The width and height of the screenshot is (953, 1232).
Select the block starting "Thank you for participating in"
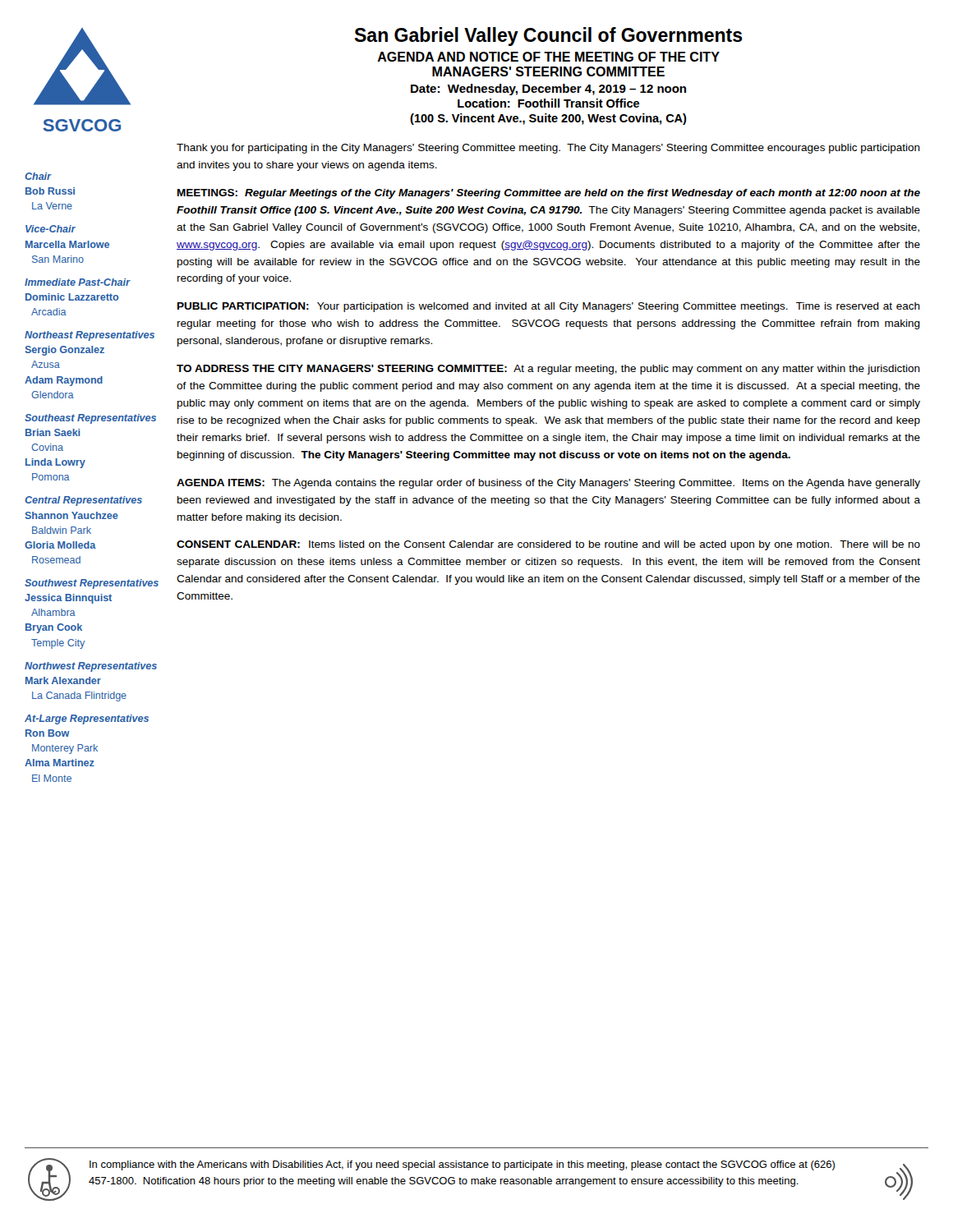pyautogui.click(x=548, y=156)
